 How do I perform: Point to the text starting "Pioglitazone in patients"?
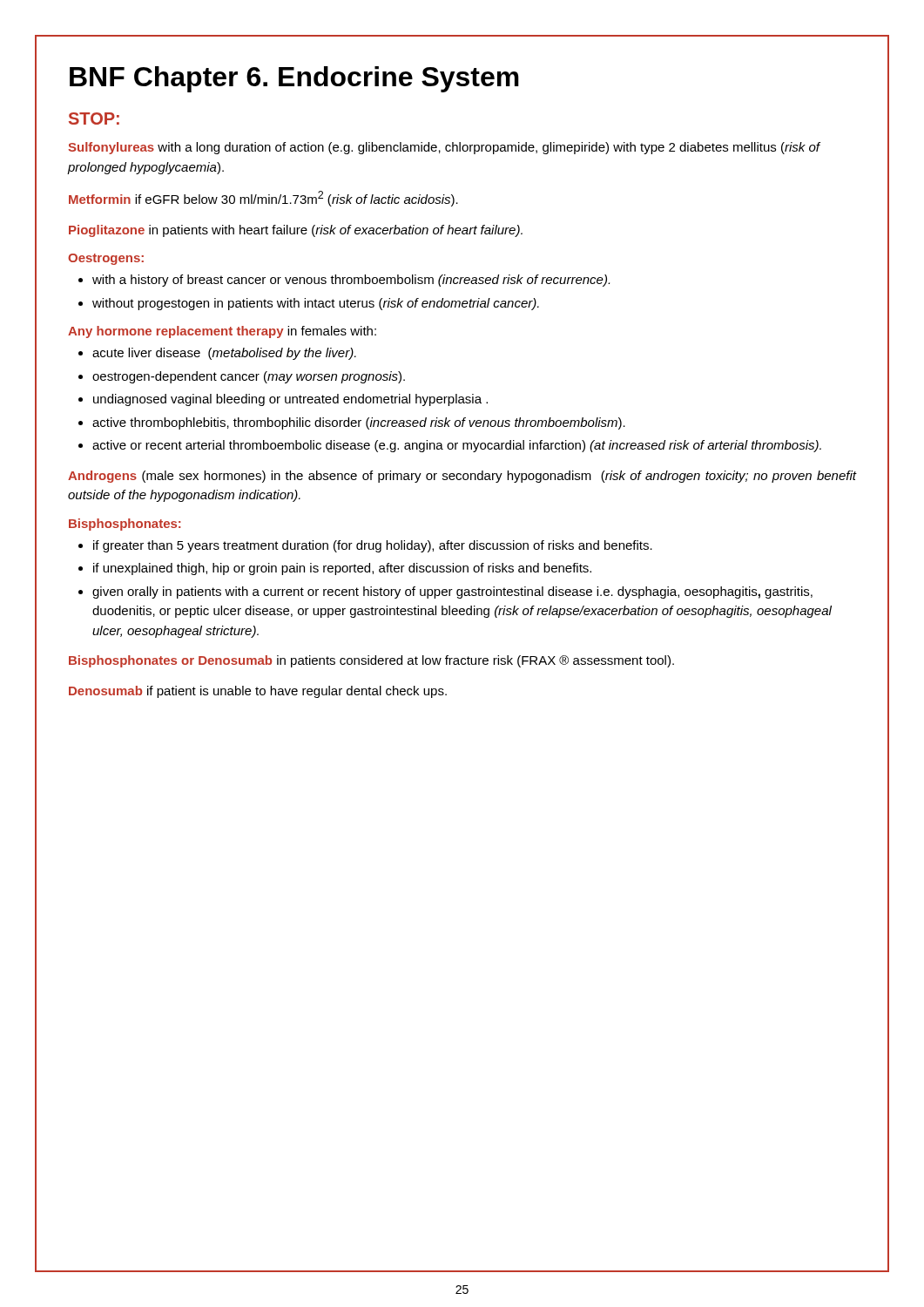click(x=296, y=229)
